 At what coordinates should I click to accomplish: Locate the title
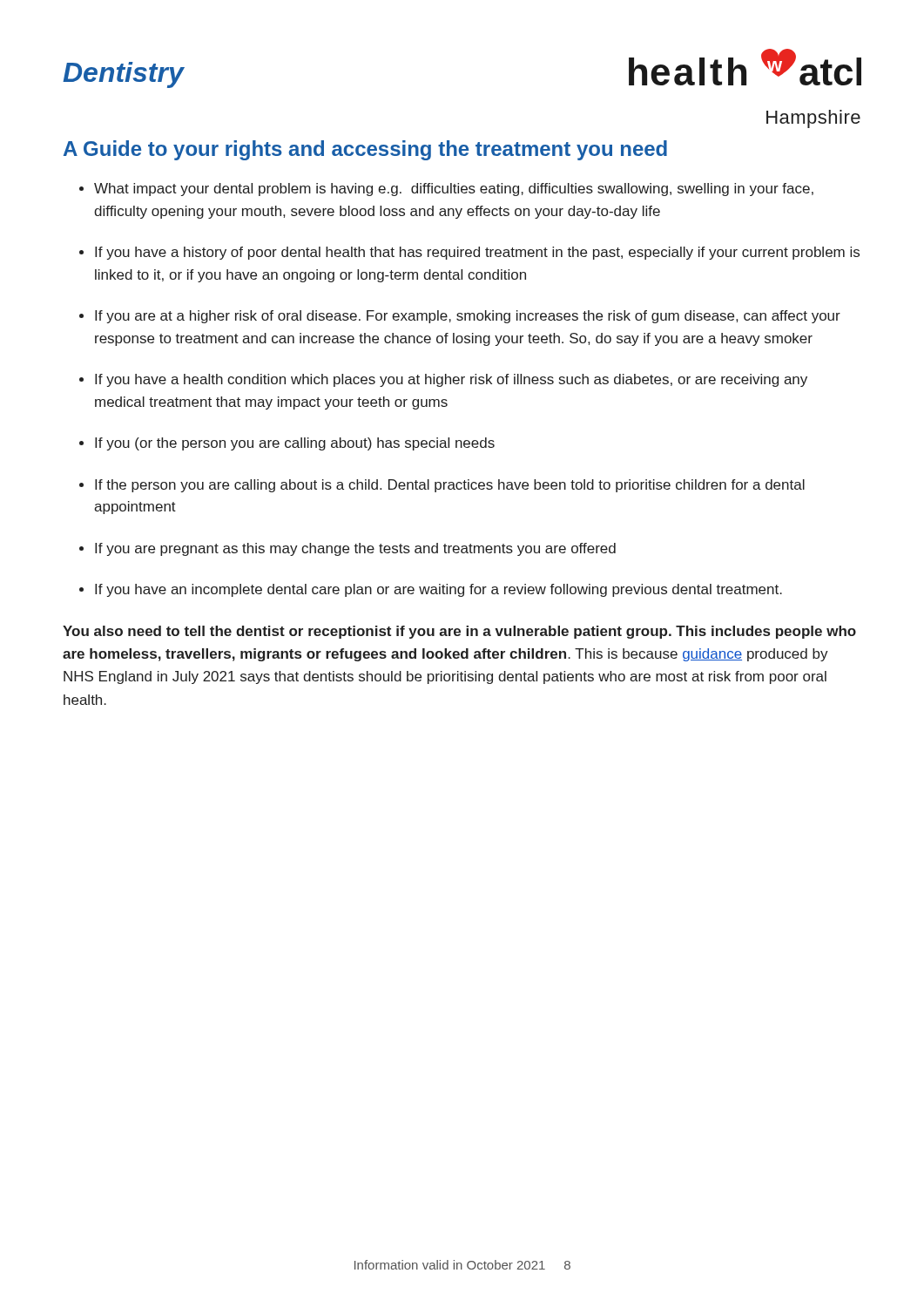tap(123, 73)
